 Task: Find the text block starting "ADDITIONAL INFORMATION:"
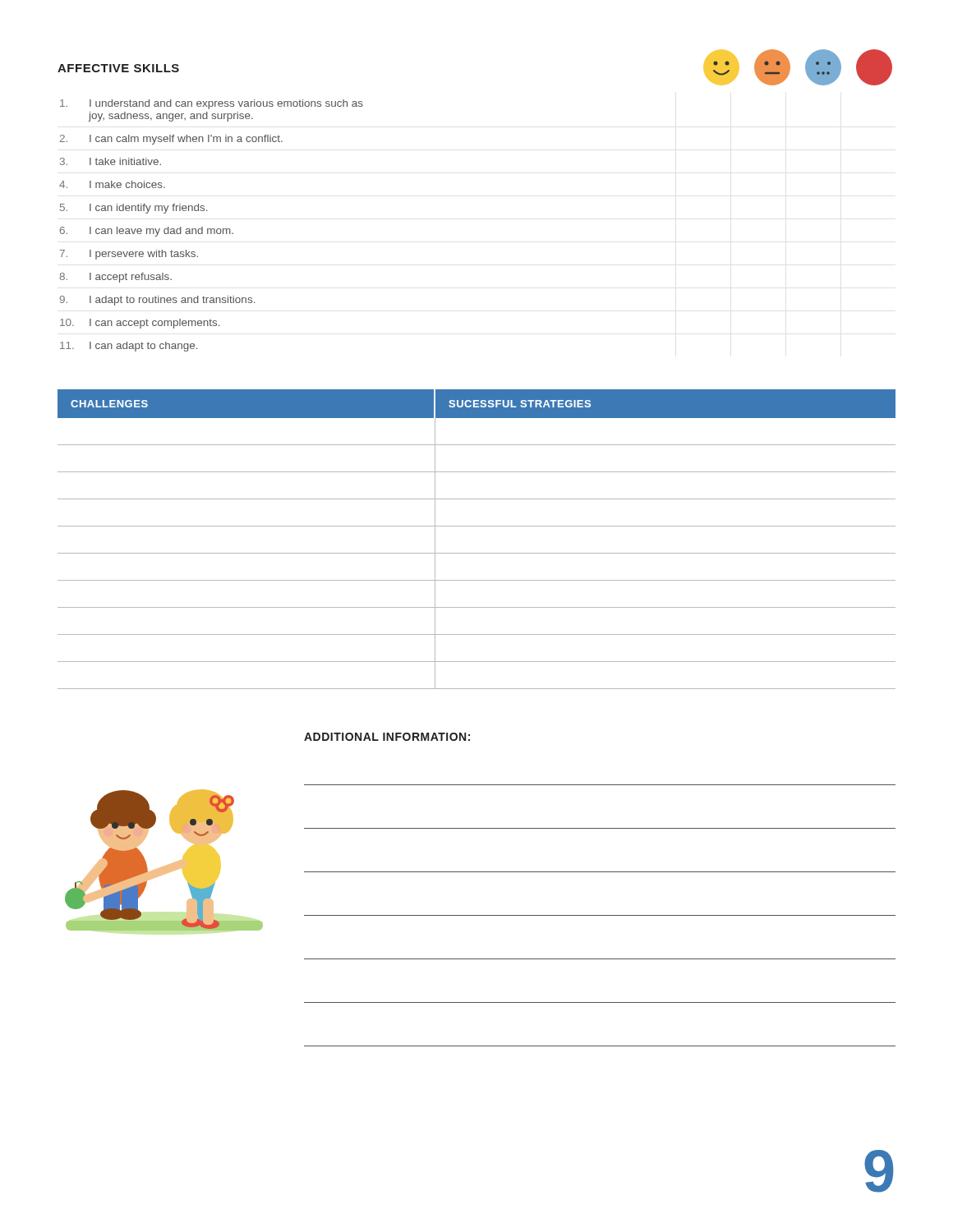388,737
